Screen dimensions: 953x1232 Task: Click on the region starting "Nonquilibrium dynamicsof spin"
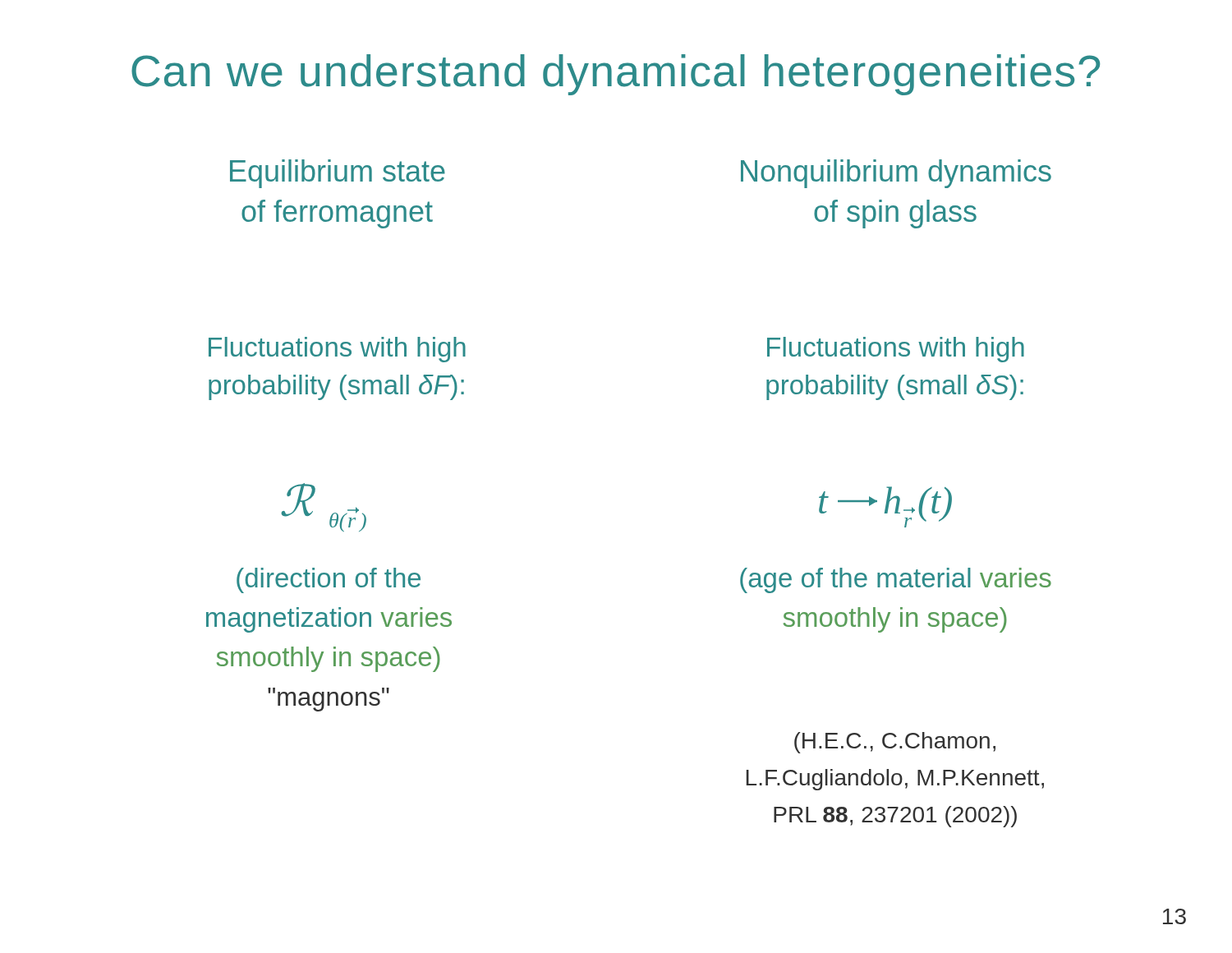[895, 192]
